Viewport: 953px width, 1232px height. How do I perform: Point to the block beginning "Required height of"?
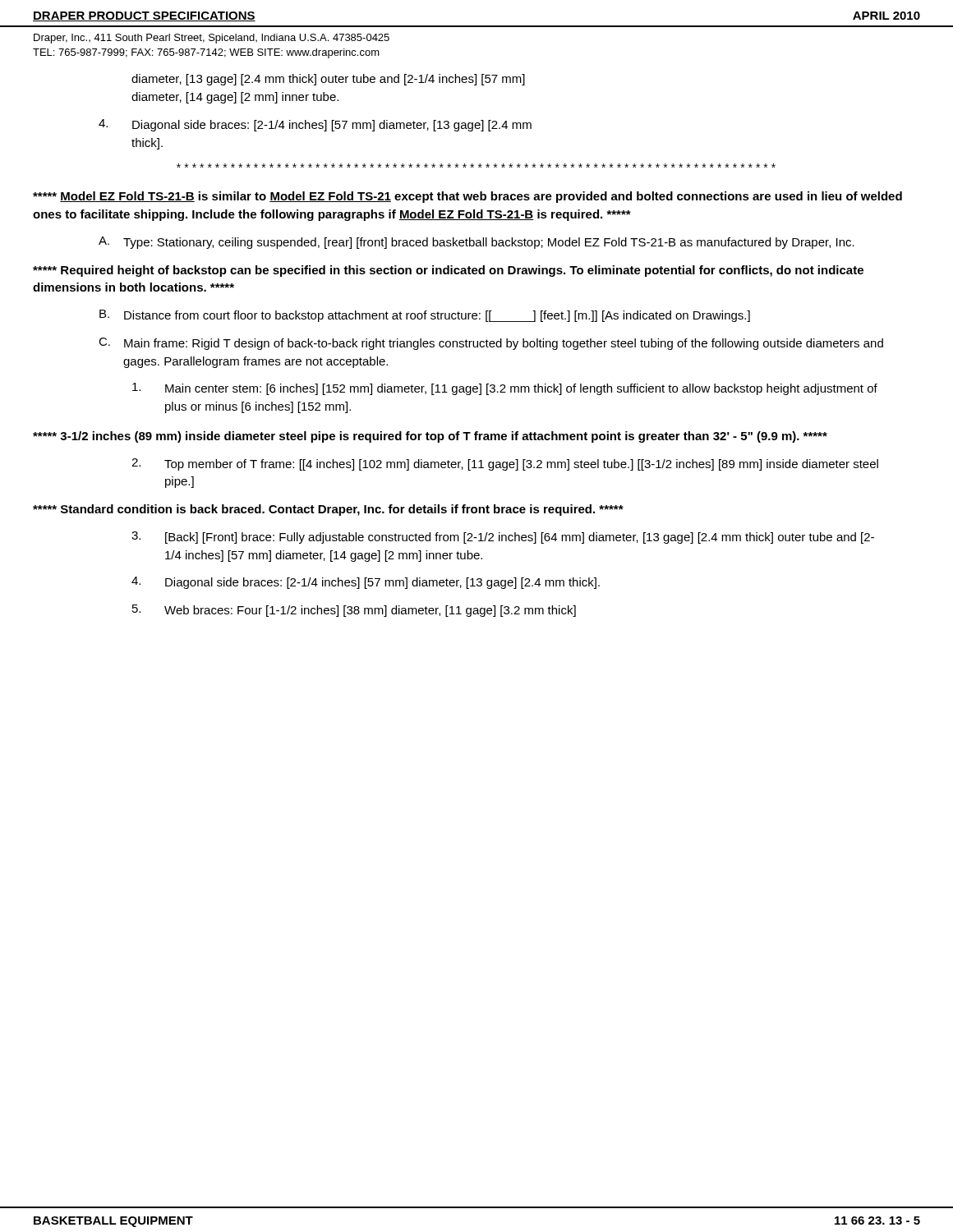tap(448, 278)
